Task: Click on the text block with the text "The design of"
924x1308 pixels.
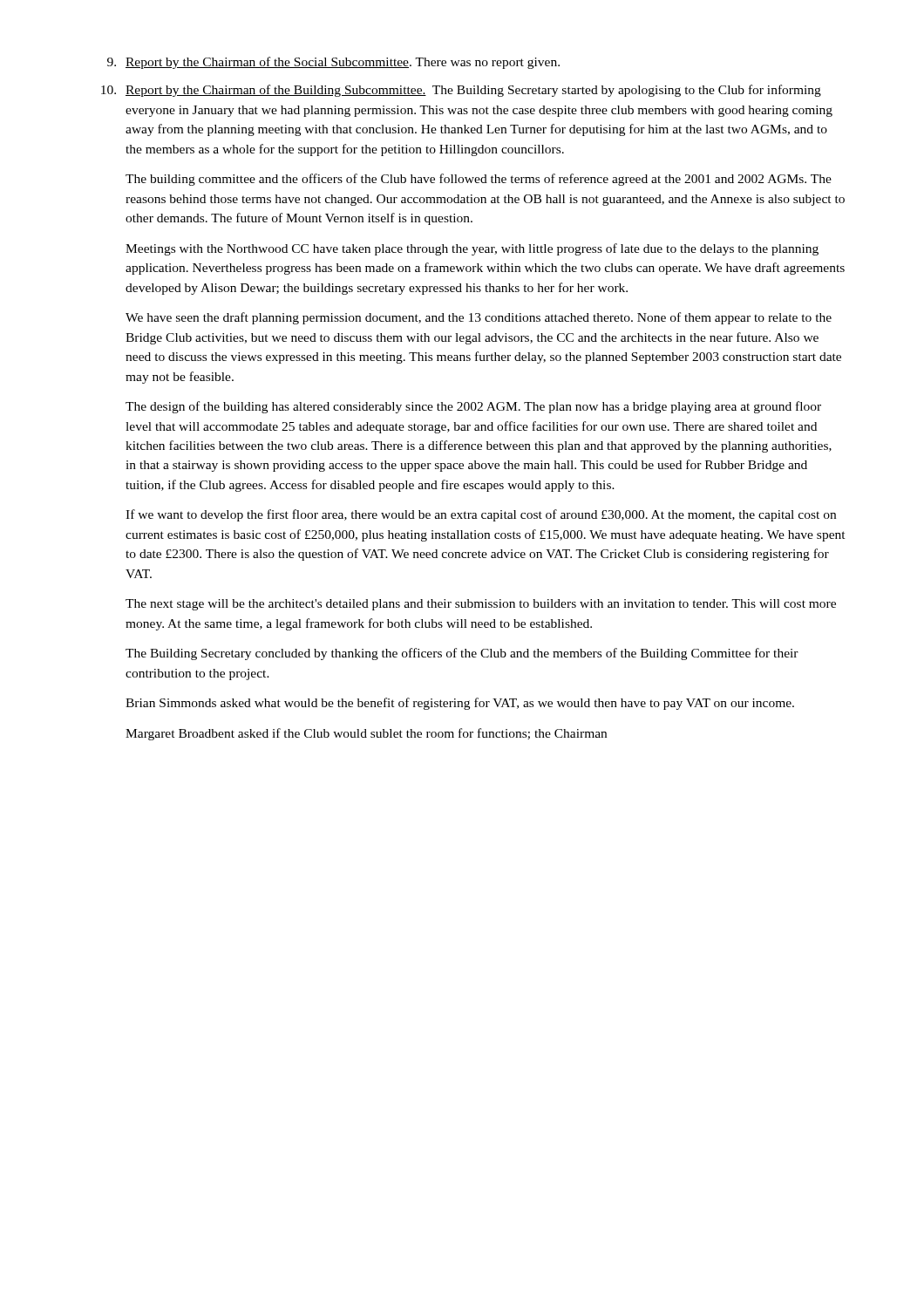Action: coord(486,446)
